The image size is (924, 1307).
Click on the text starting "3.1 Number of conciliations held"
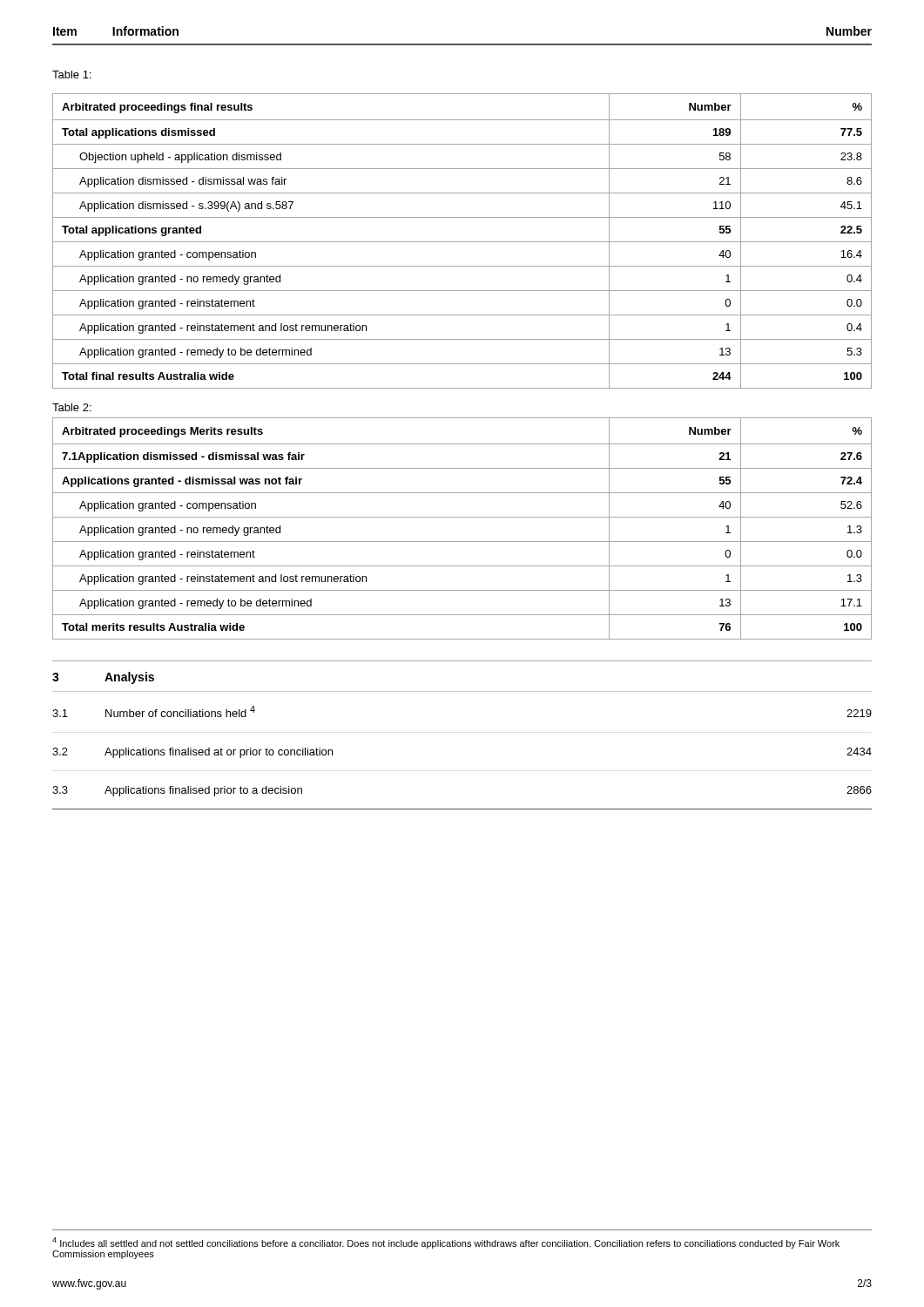pos(181,711)
